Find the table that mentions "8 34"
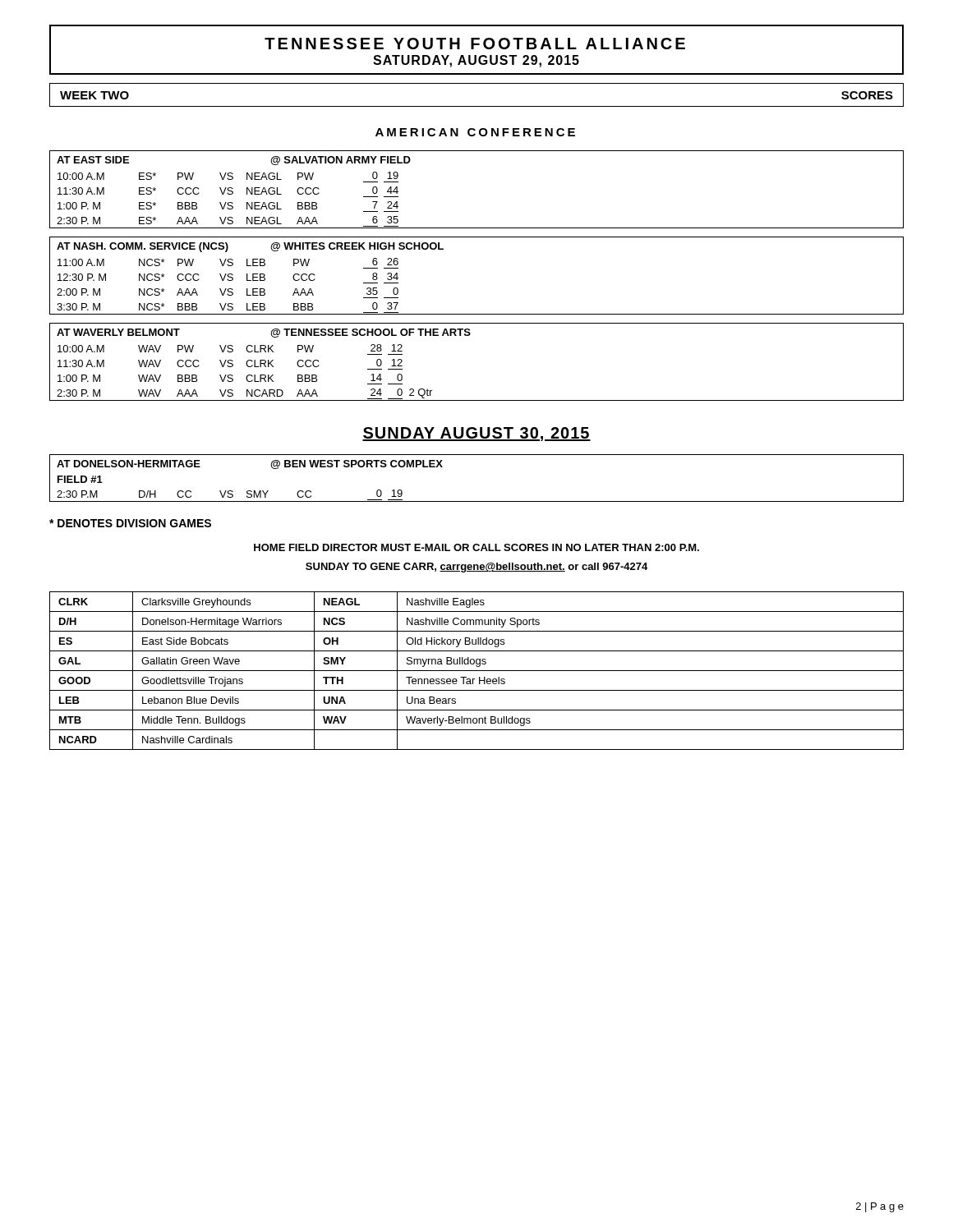 pos(476,276)
